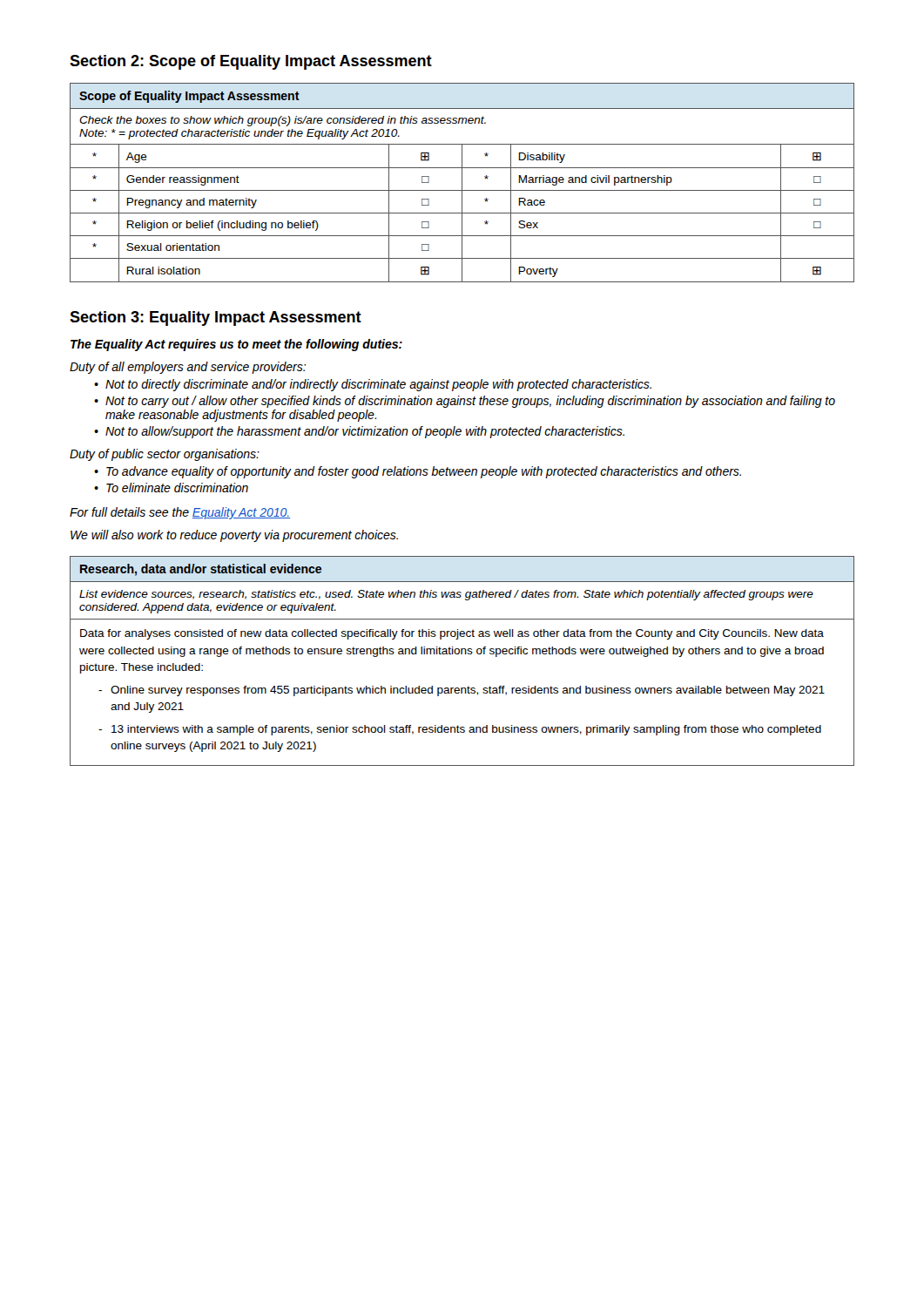Screen dimensions: 1307x924
Task: Click on the text block with the text "The Equality Act requires us to meet"
Action: point(236,344)
